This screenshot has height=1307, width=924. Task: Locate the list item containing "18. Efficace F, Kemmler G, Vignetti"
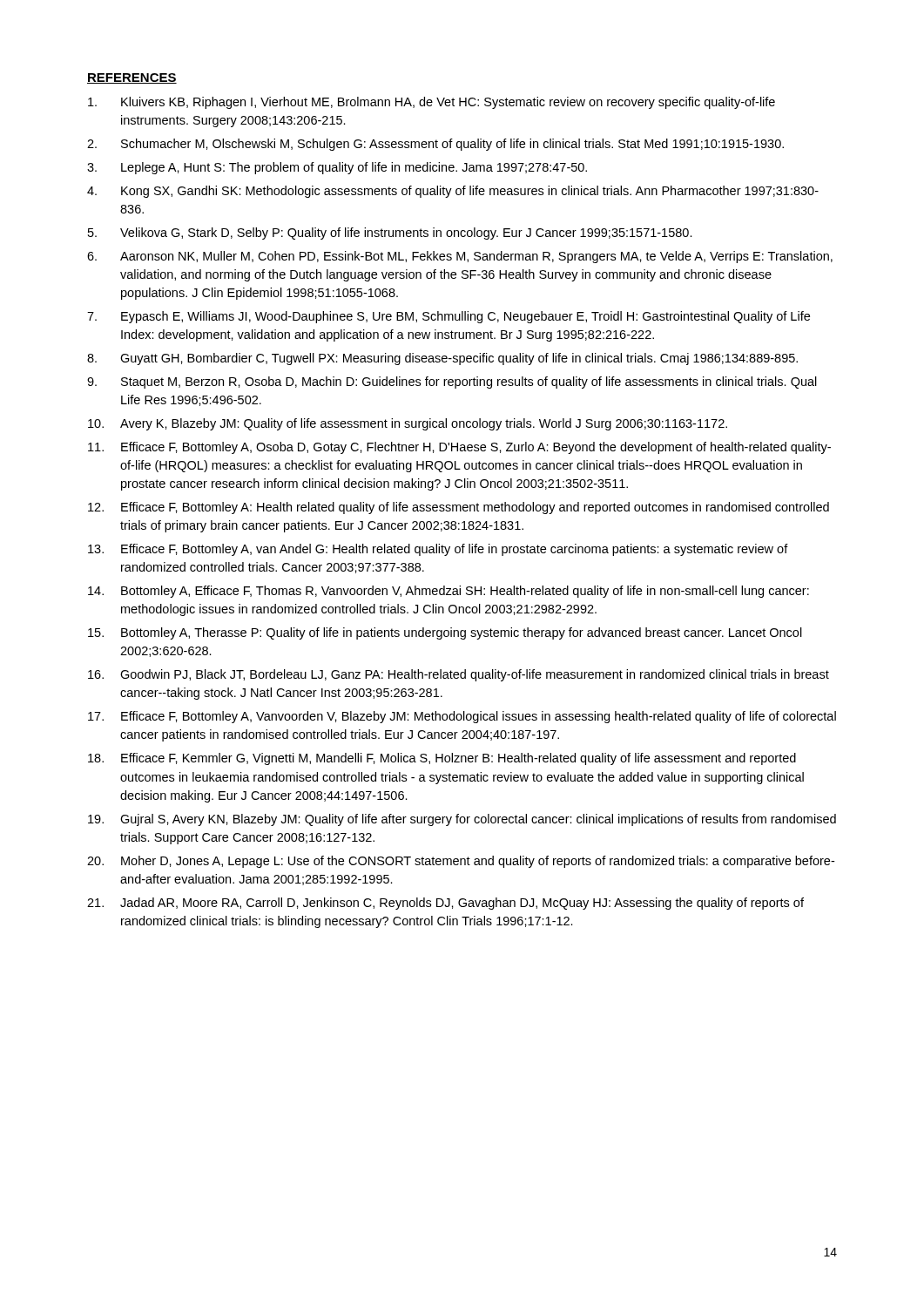click(462, 777)
